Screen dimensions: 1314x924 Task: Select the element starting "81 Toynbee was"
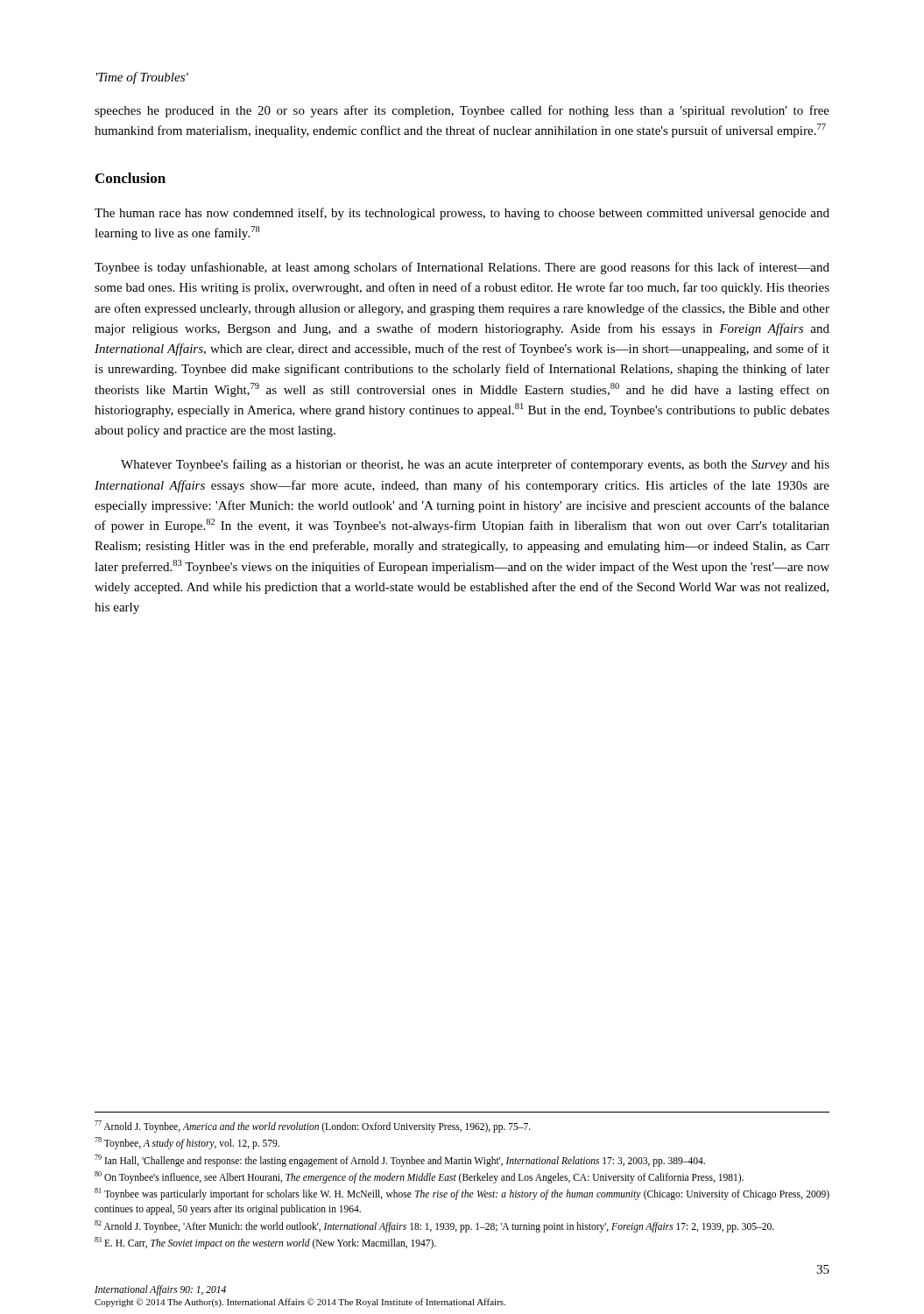pyautogui.click(x=462, y=1201)
